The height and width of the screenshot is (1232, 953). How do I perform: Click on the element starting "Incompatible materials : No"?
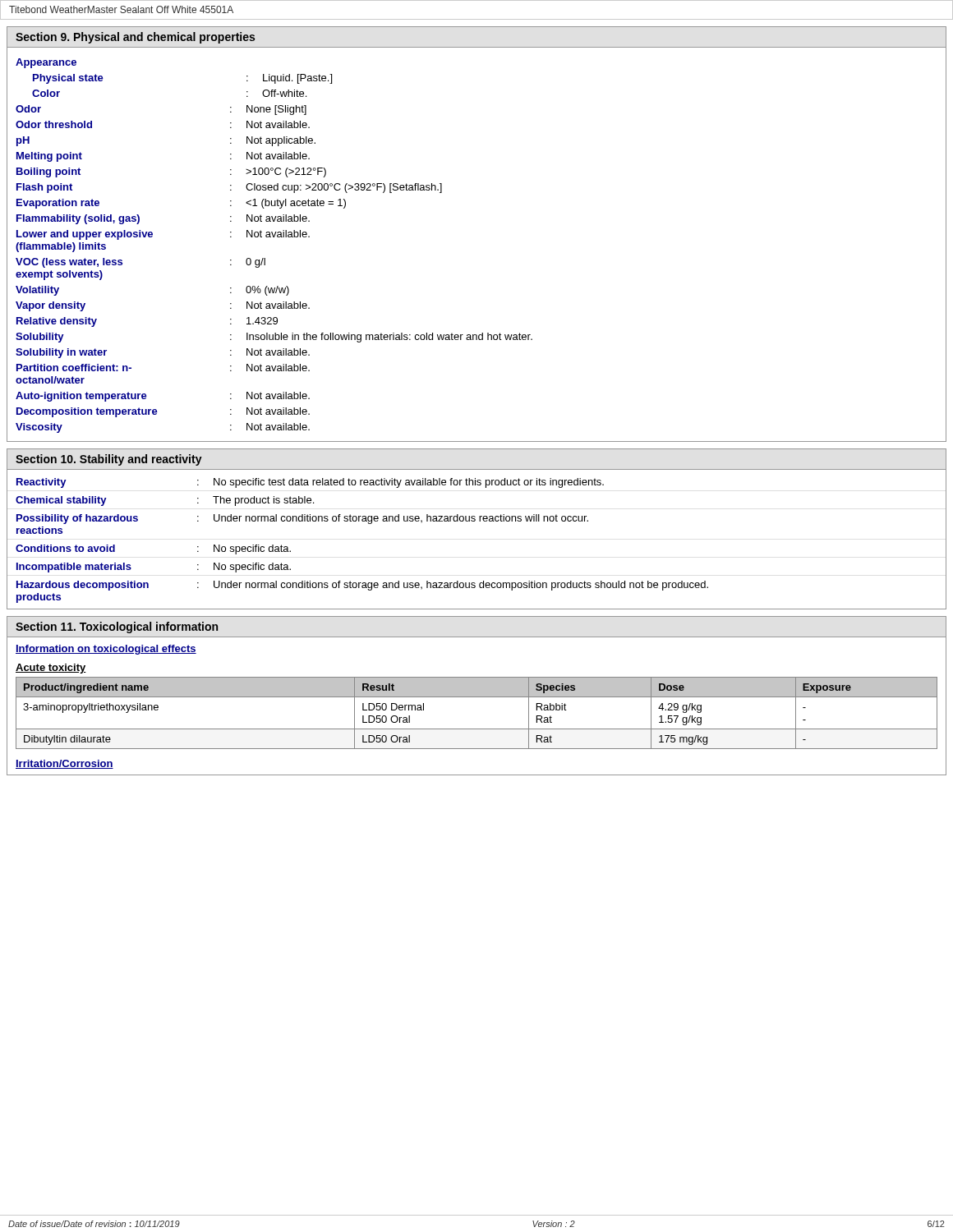[74, 567]
